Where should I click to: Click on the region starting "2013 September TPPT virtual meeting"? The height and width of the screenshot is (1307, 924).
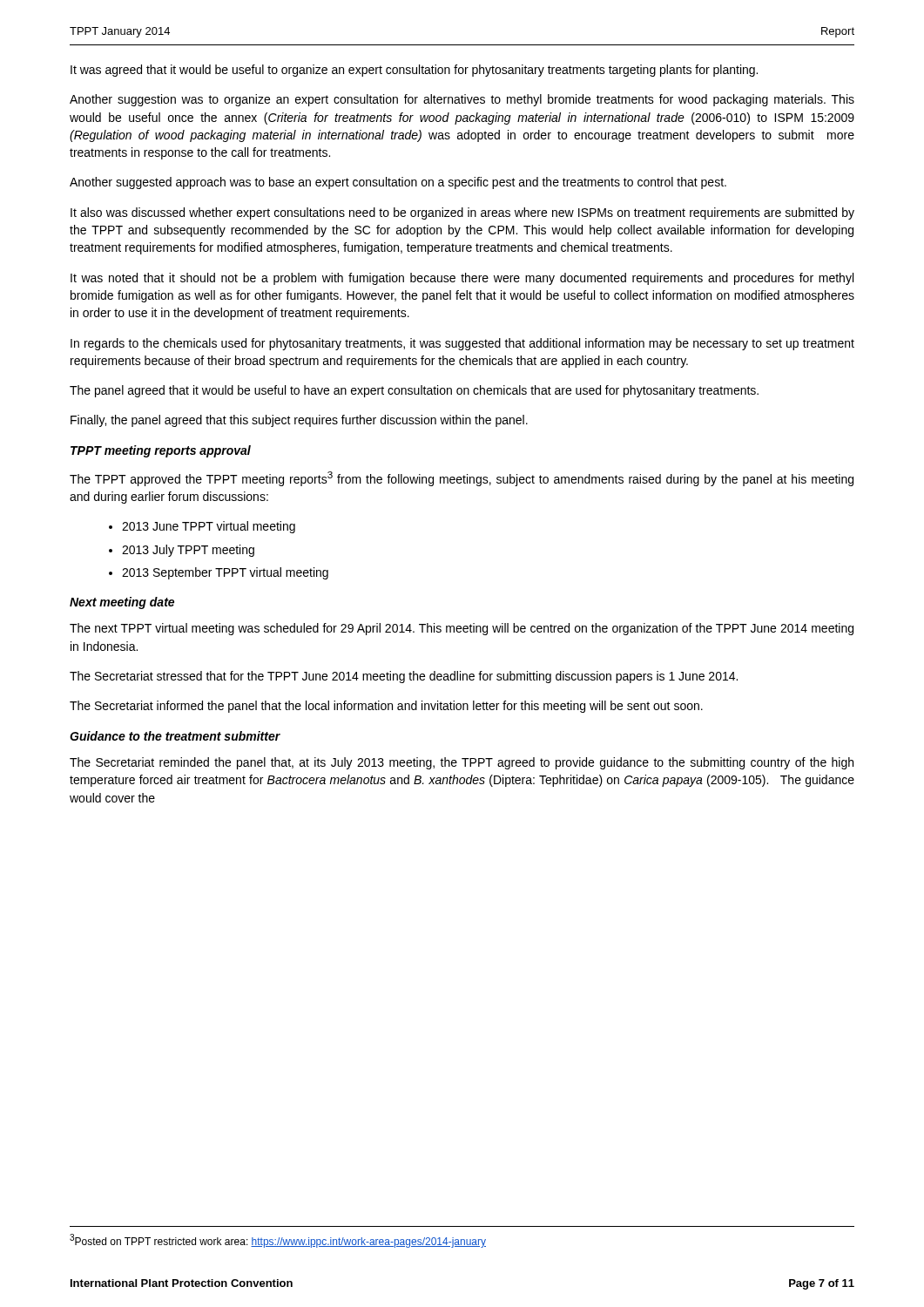pyautogui.click(x=225, y=572)
